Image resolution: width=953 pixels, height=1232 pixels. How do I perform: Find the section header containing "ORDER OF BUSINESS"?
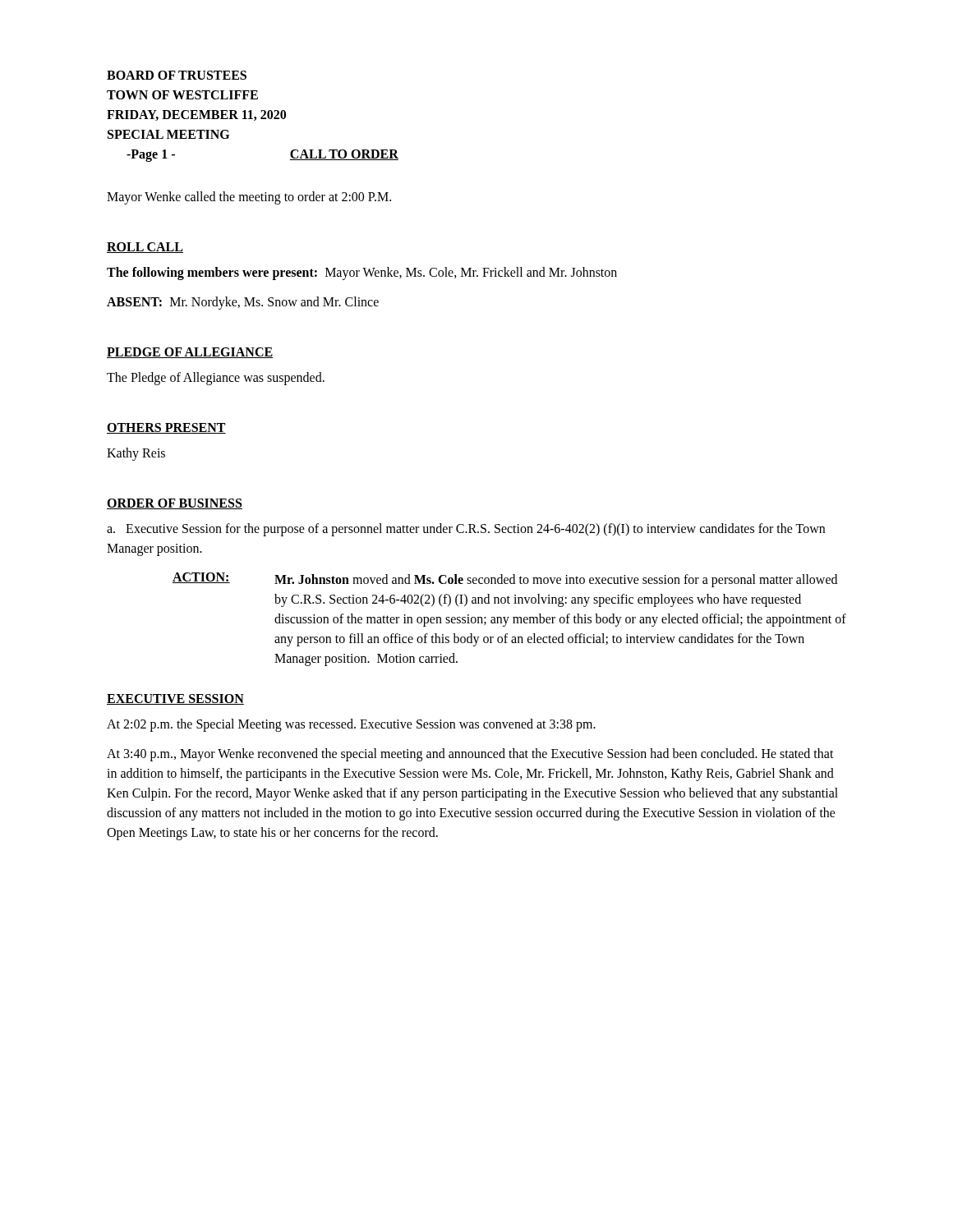point(174,504)
